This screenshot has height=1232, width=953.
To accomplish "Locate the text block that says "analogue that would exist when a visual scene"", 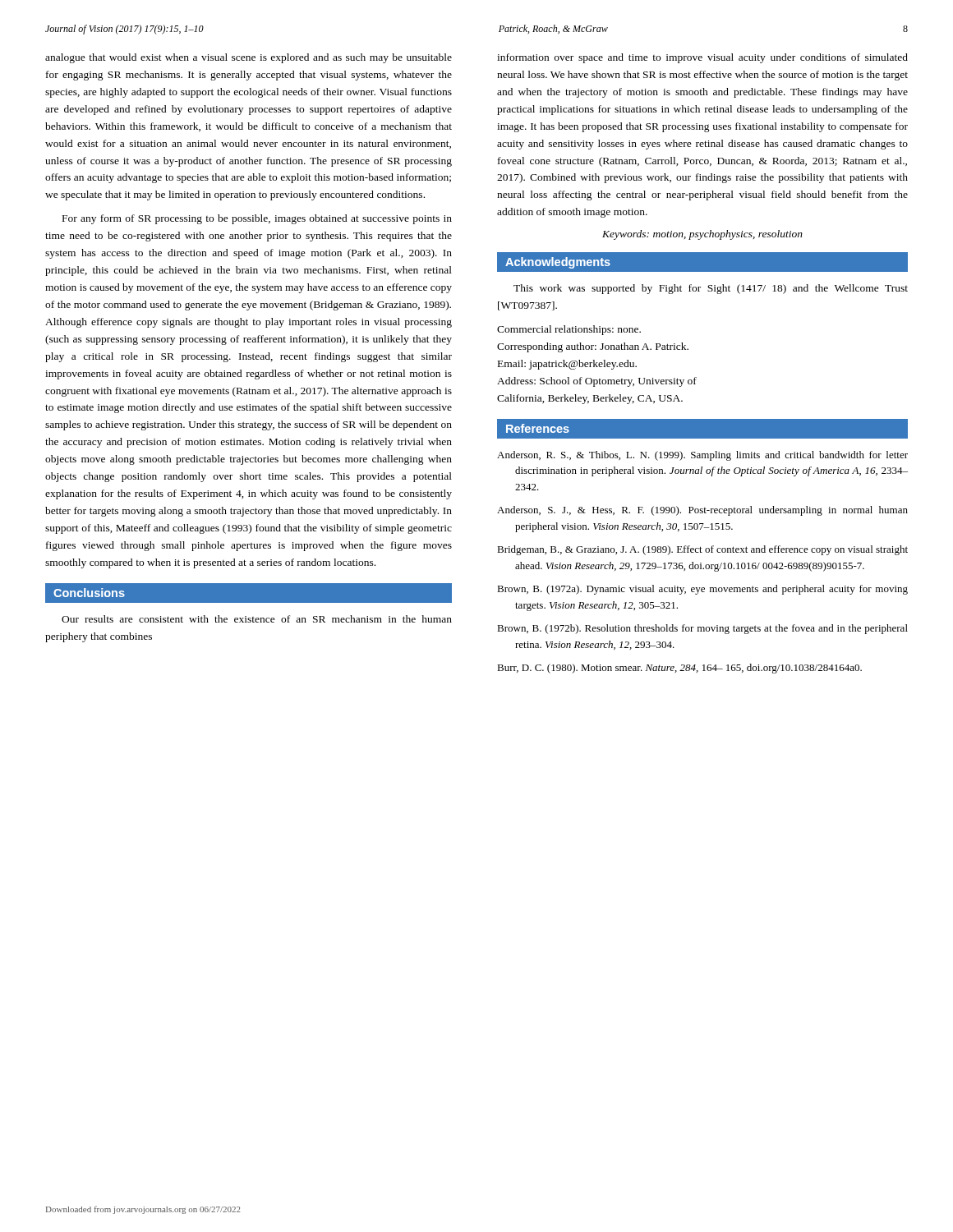I will tap(248, 310).
